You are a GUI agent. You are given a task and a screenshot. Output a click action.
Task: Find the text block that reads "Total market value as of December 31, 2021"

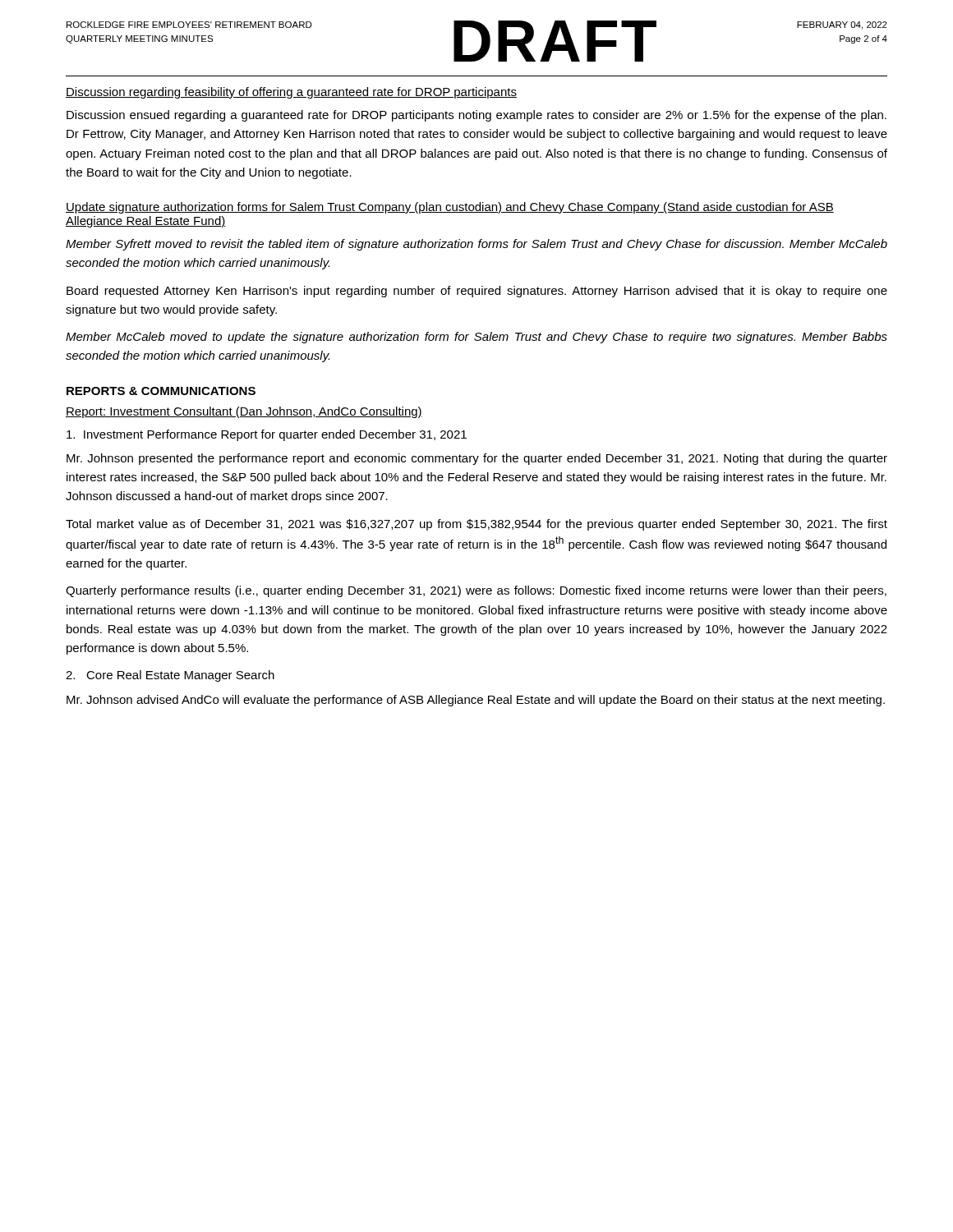[476, 543]
